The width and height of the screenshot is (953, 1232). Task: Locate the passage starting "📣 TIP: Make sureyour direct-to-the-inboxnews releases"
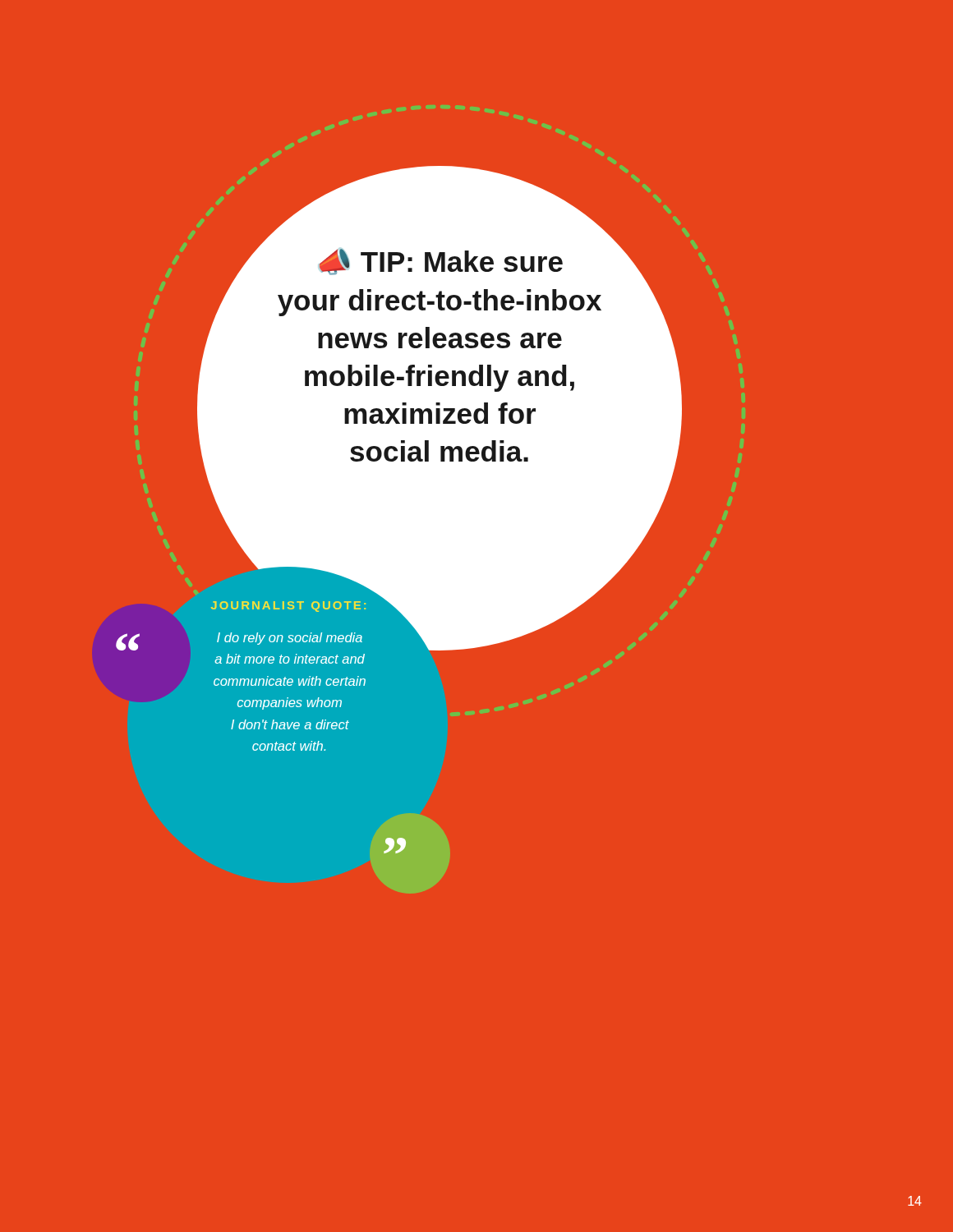click(x=440, y=356)
